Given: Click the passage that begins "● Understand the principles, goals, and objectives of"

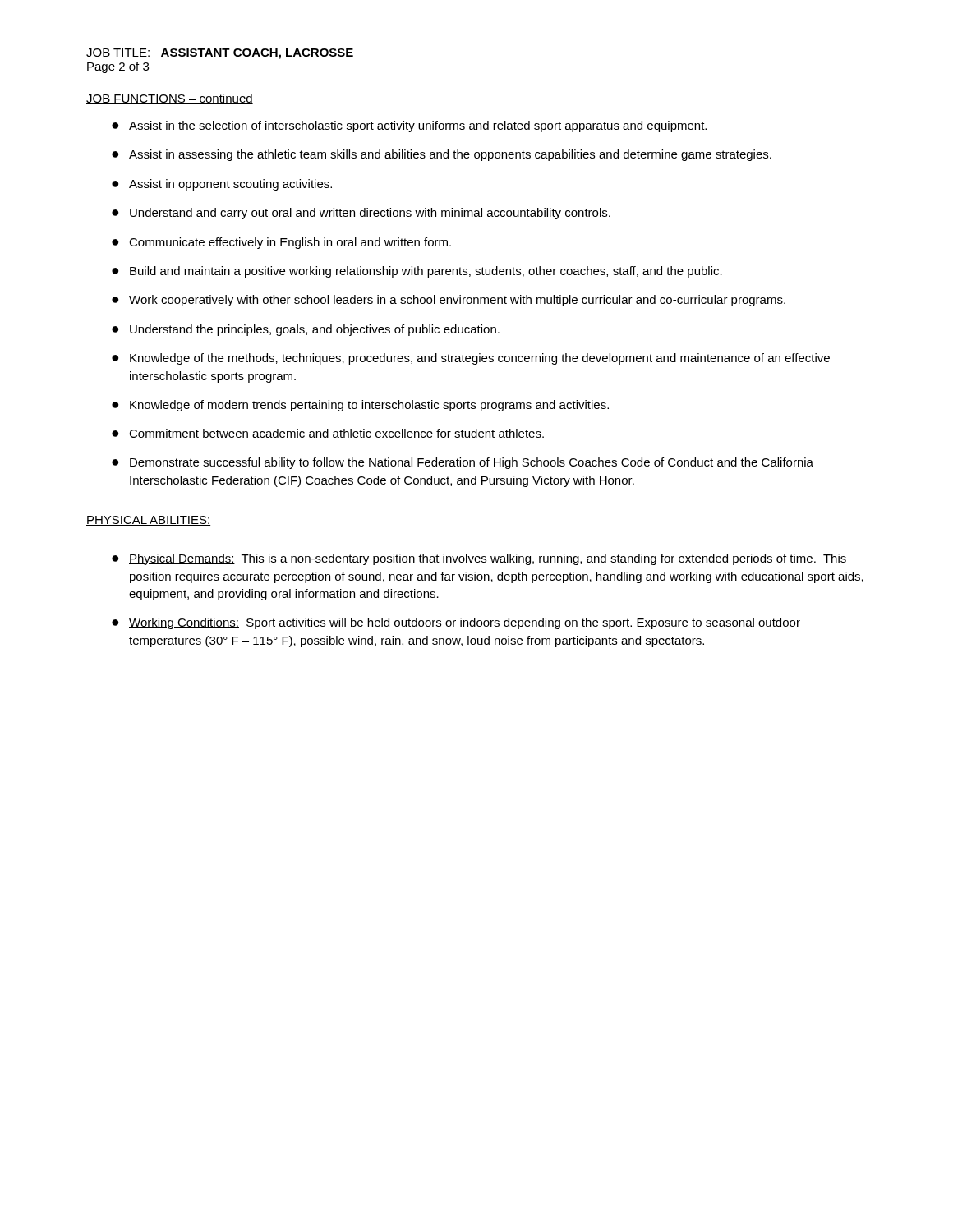Looking at the screenshot, I should pos(489,329).
